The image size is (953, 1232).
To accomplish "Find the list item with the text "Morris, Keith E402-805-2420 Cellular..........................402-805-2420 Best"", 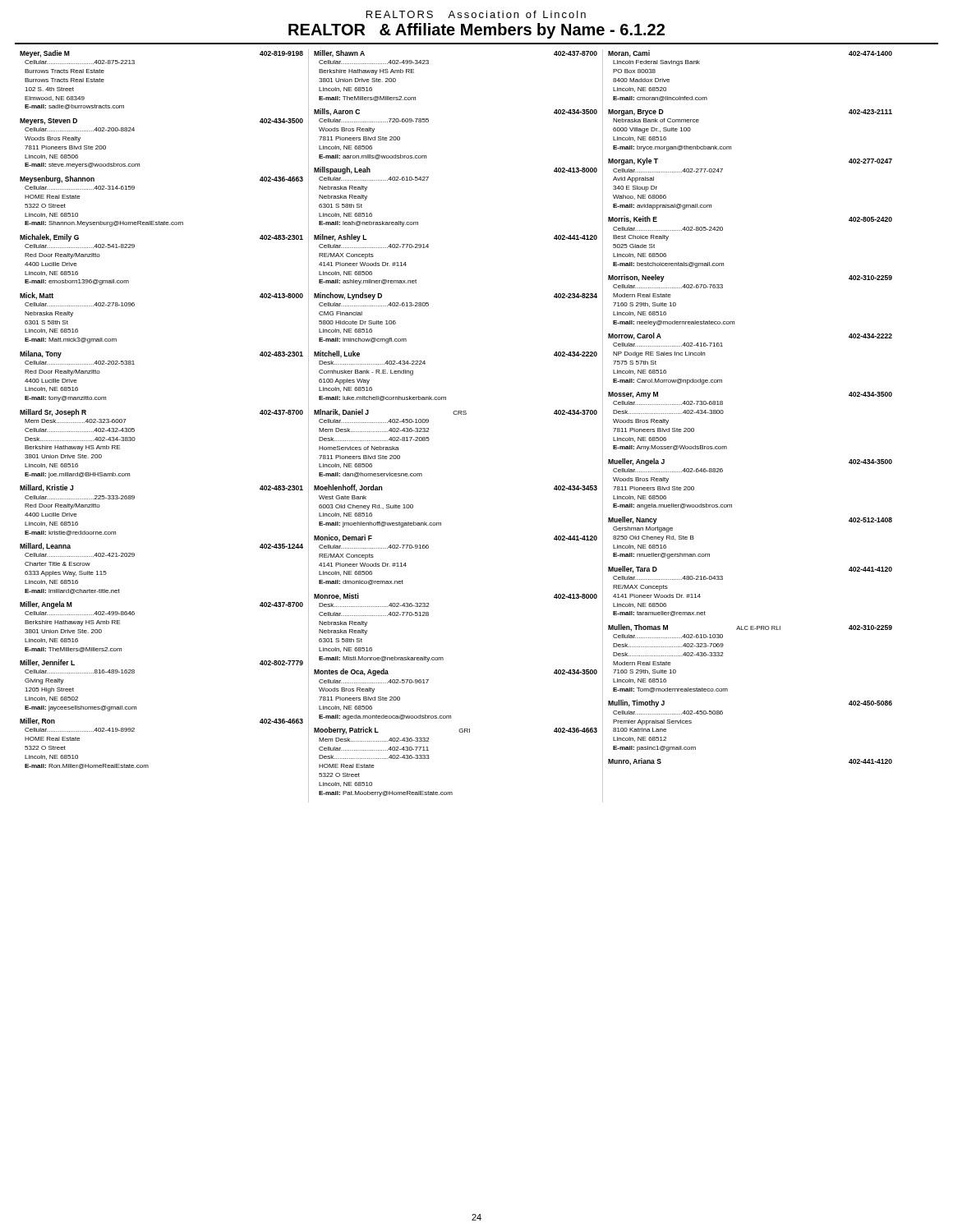I will [x=637, y=221].
